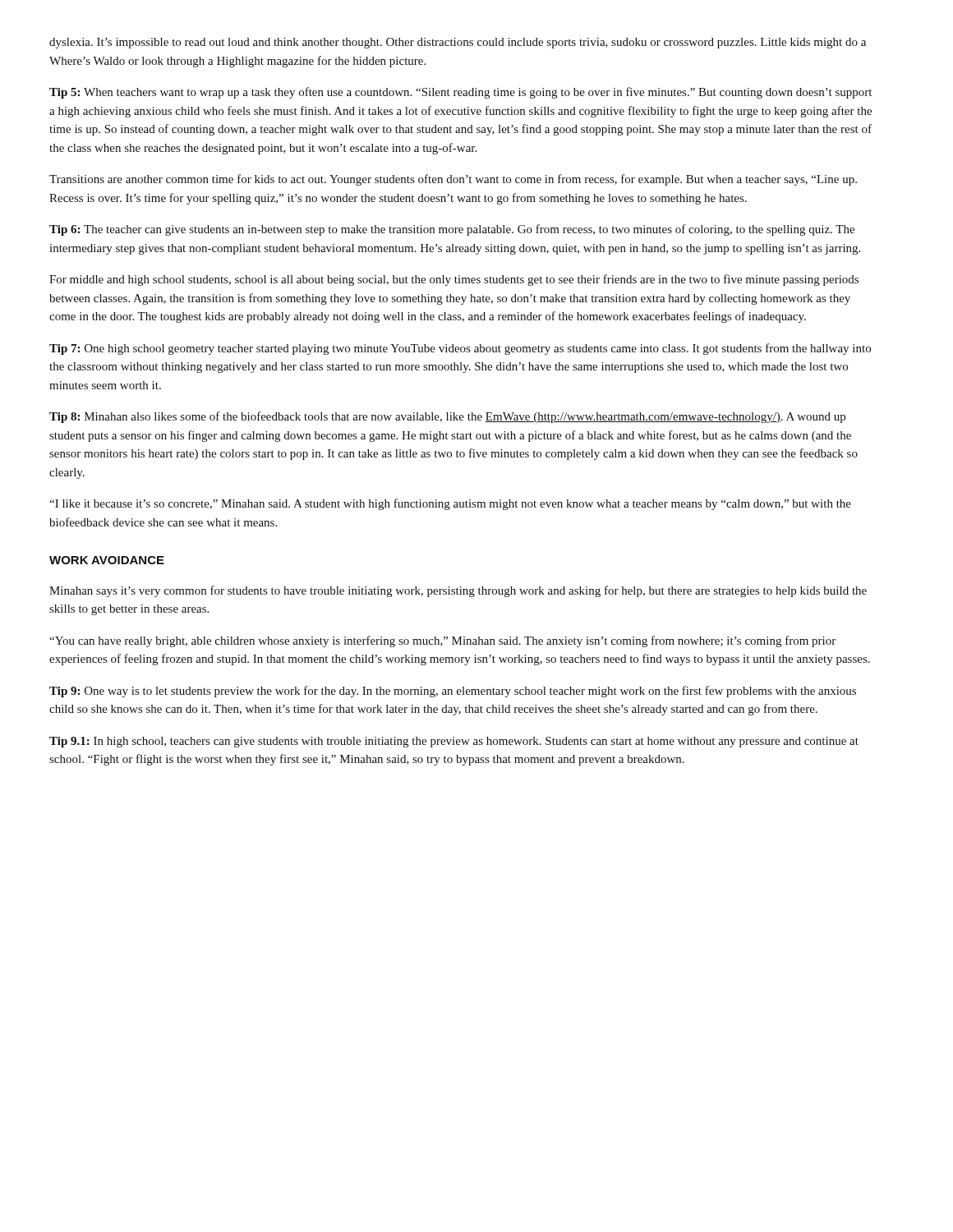Viewport: 953px width, 1232px height.
Task: Click on the text starting "dyslexia. It’s impossible to"
Action: (x=458, y=51)
